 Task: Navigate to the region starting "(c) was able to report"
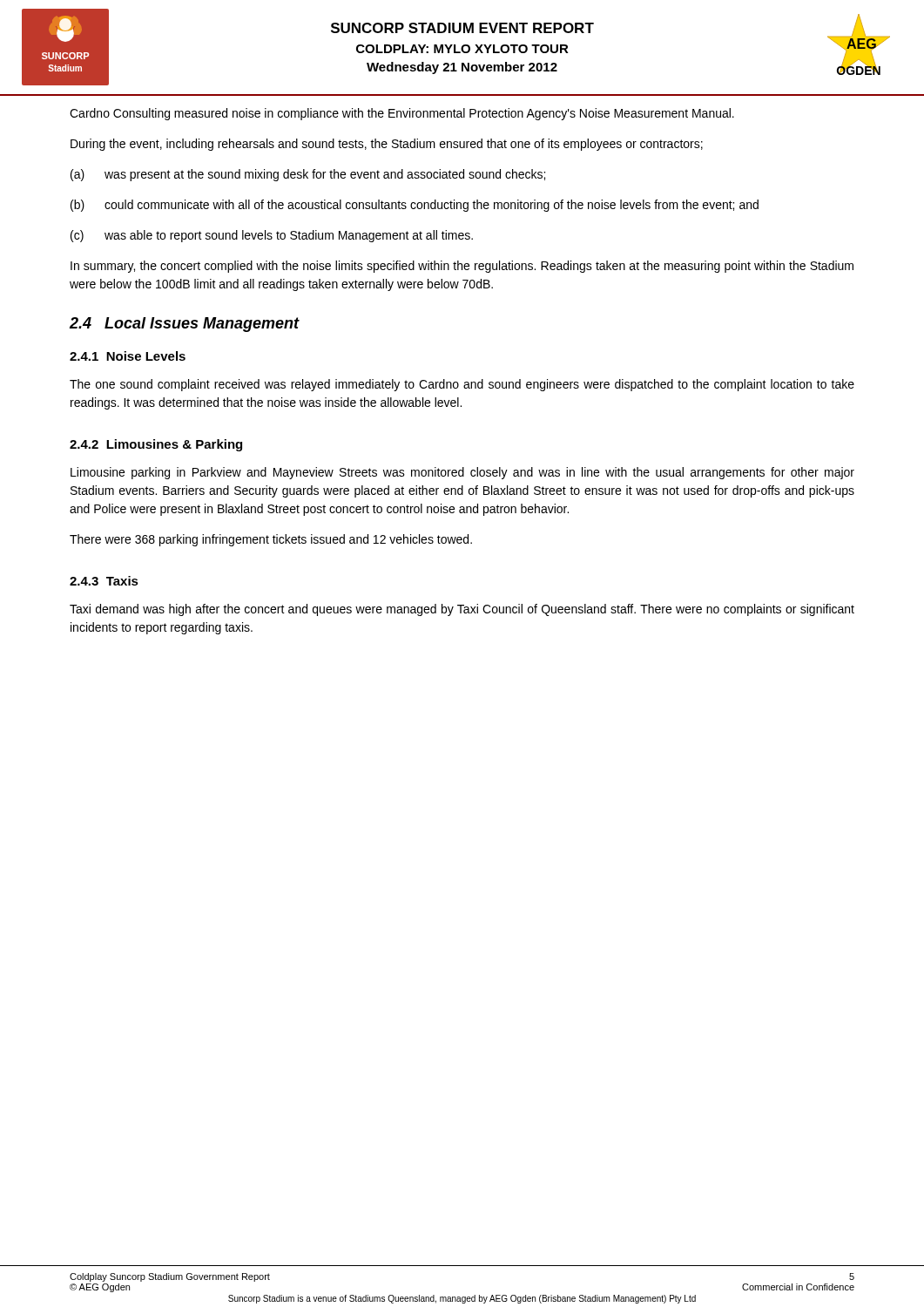click(x=272, y=236)
